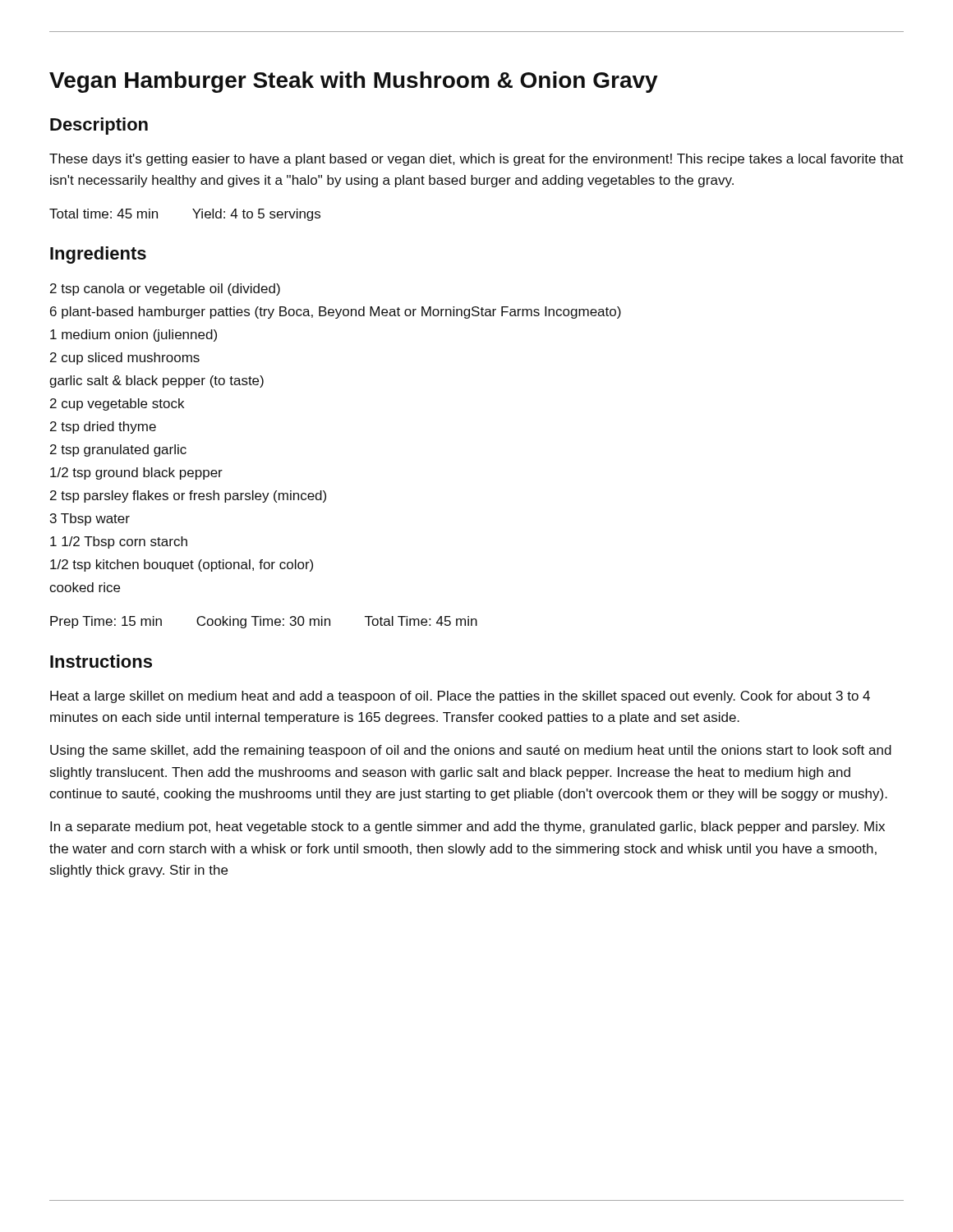Locate the text block that says "Using the same skillet,"
Viewport: 953px width, 1232px height.
click(x=470, y=772)
